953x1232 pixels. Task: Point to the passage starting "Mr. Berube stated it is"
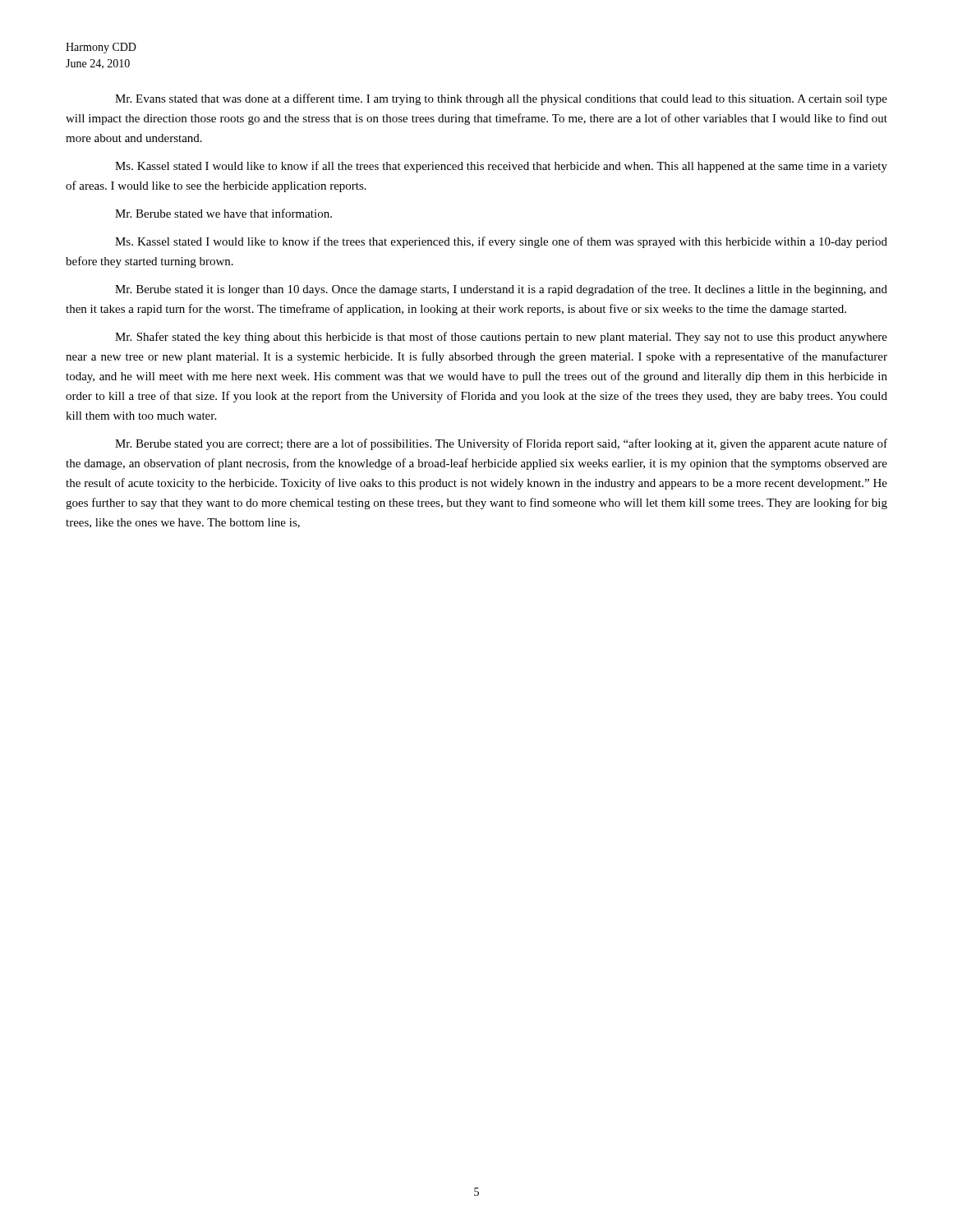tap(476, 299)
